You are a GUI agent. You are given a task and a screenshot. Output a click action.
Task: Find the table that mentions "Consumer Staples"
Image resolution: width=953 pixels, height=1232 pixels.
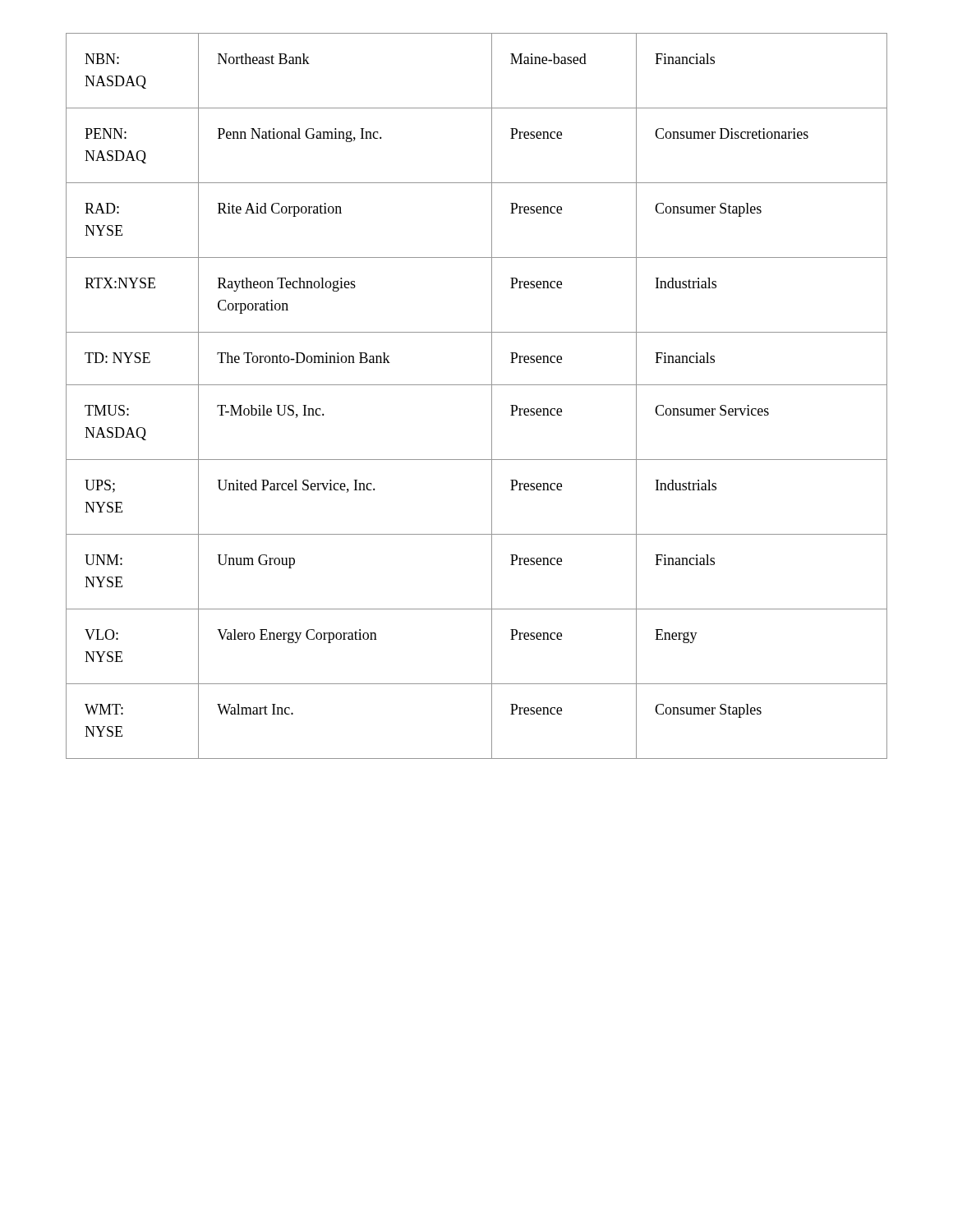click(476, 396)
